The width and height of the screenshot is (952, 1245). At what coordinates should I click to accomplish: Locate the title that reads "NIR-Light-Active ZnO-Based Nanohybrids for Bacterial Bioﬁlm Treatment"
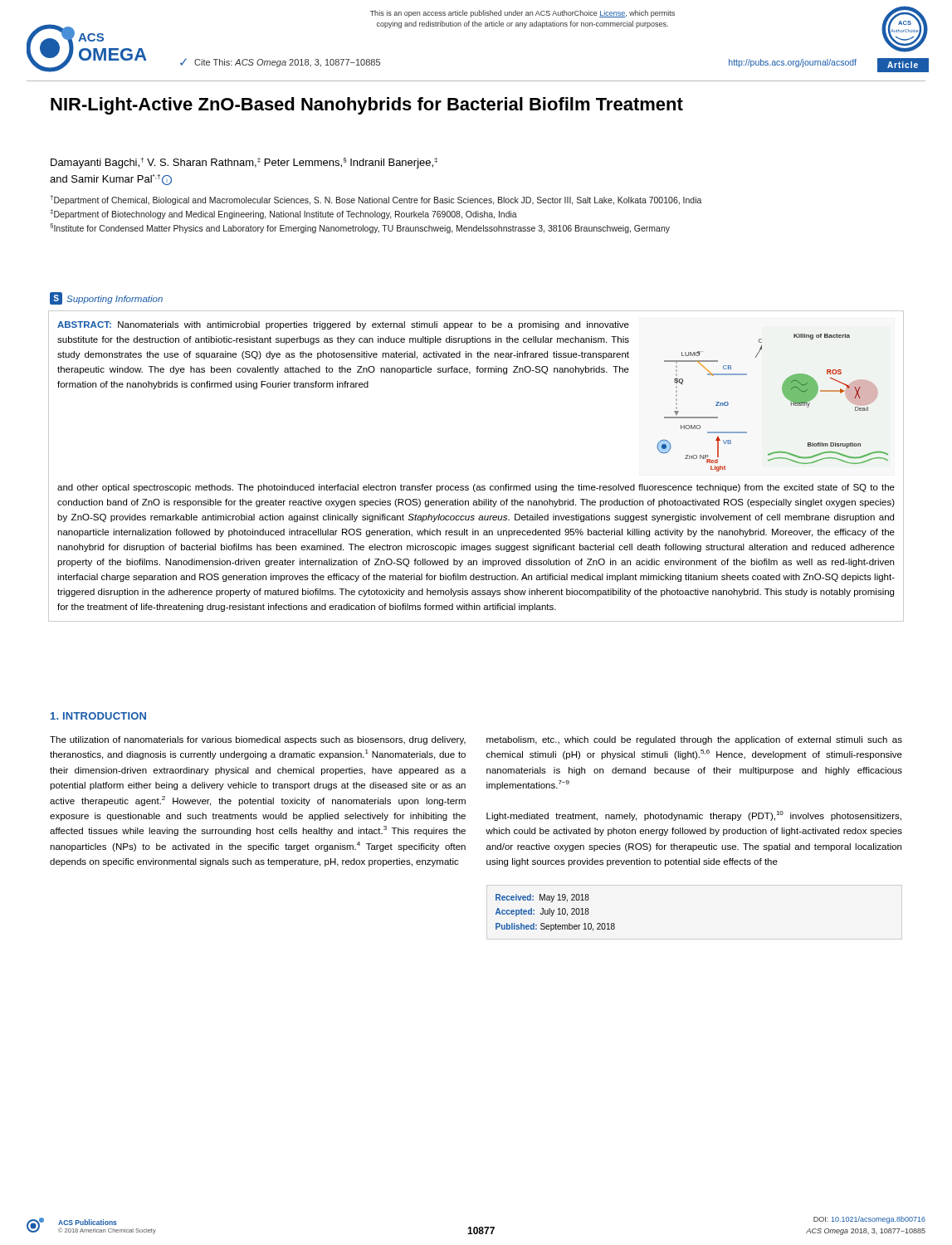point(366,104)
